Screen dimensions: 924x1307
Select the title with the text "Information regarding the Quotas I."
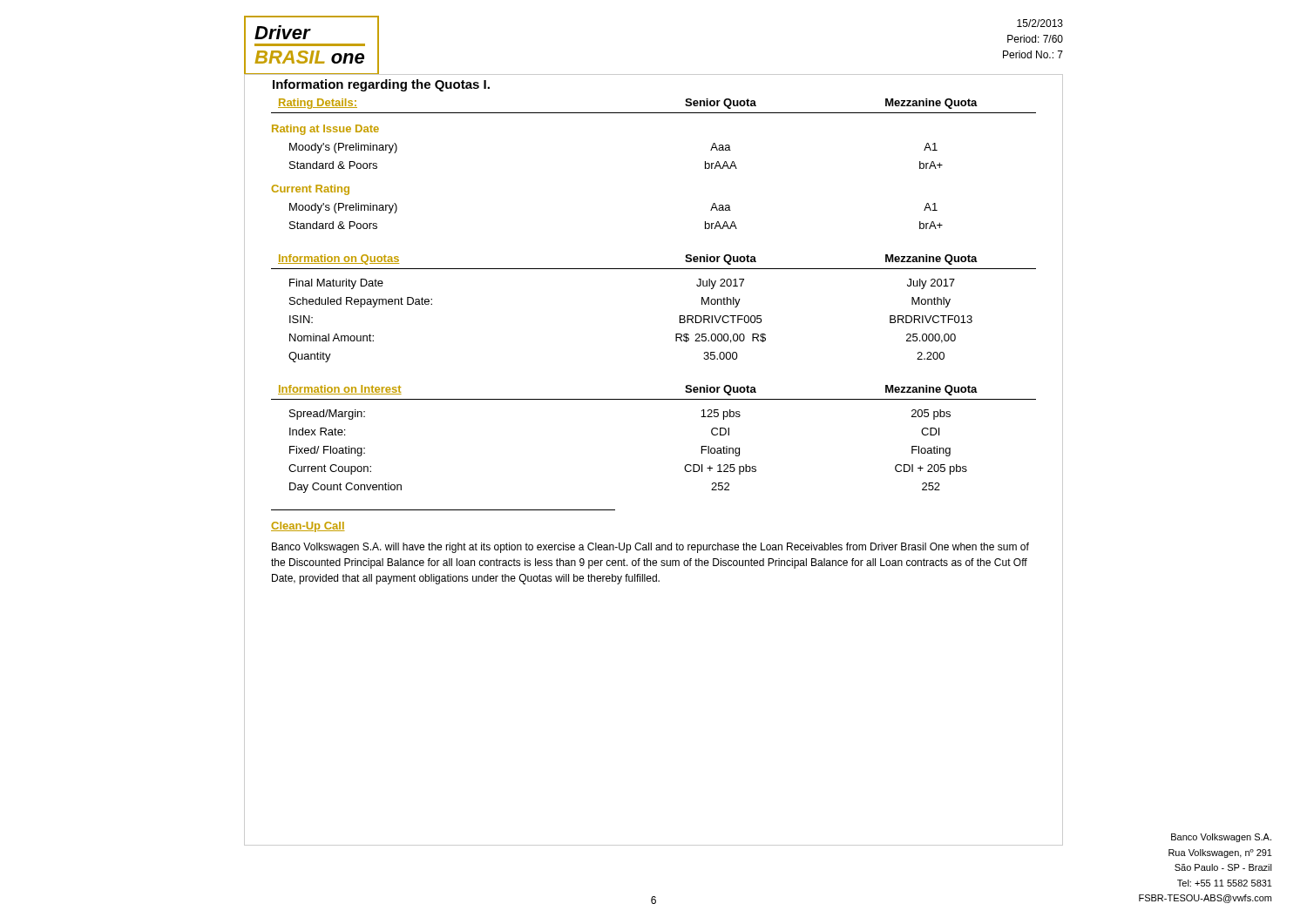[381, 84]
